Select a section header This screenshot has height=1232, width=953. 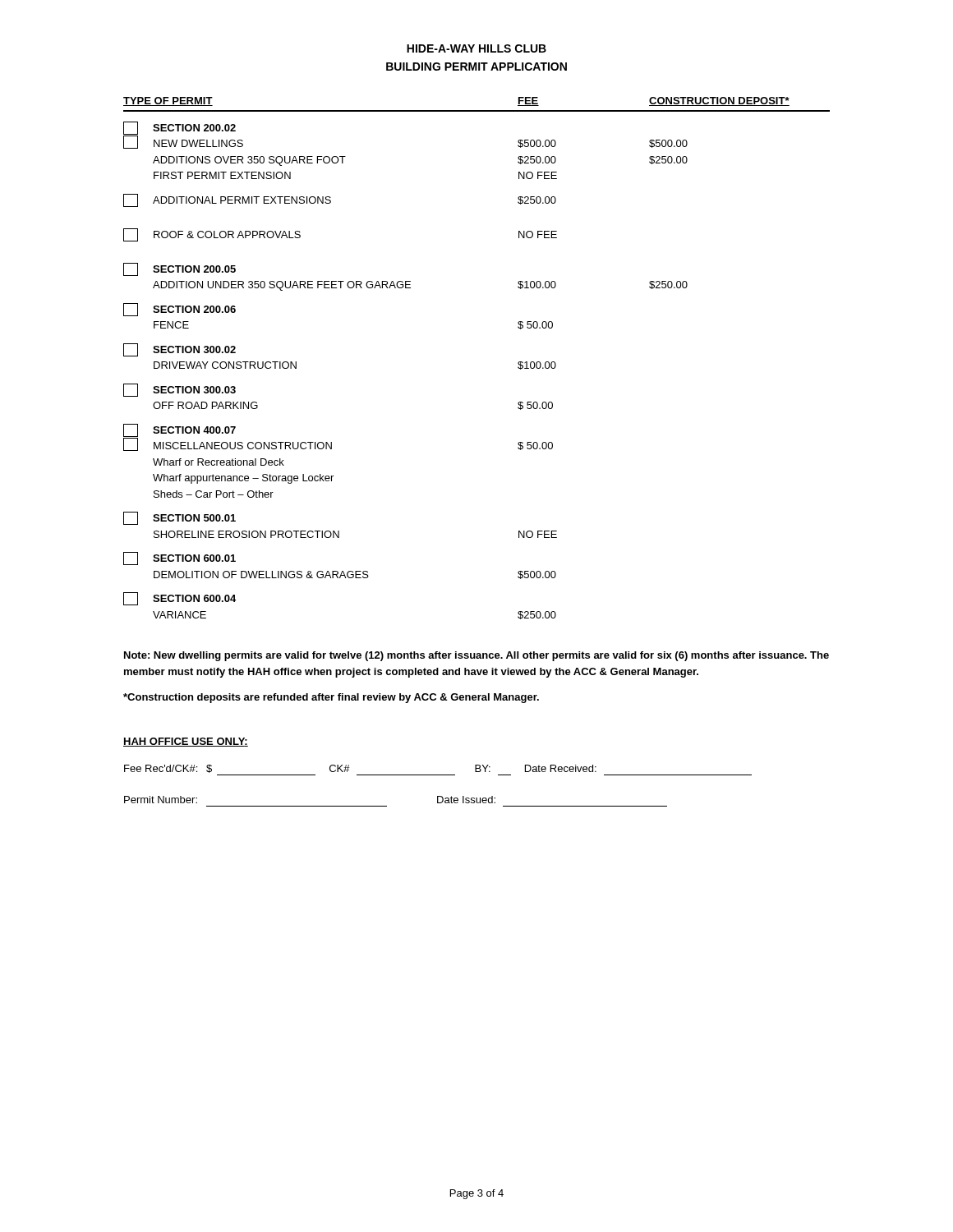point(476,741)
